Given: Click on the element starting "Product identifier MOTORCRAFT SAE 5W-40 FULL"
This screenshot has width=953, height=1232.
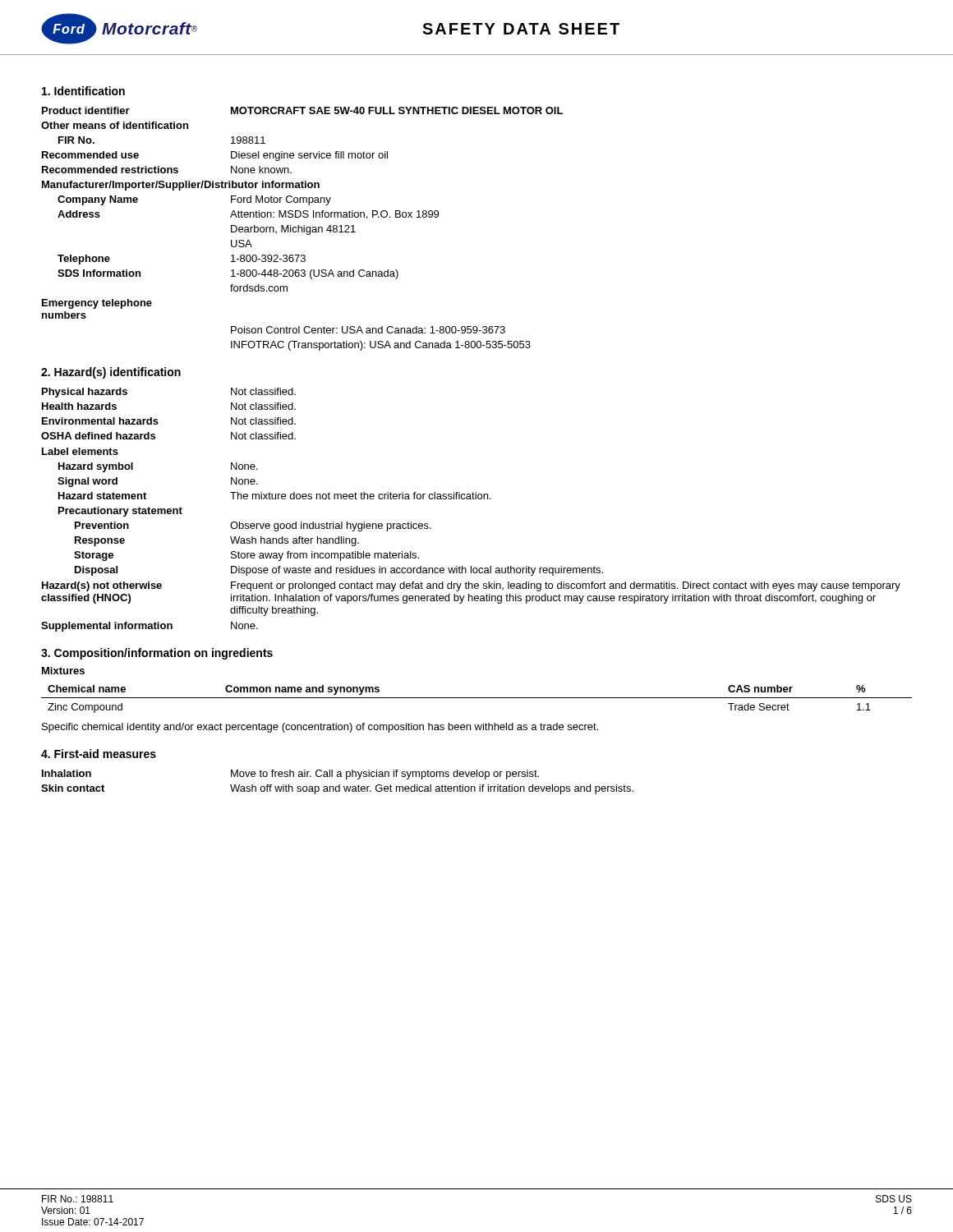Looking at the screenshot, I should coord(476,111).
